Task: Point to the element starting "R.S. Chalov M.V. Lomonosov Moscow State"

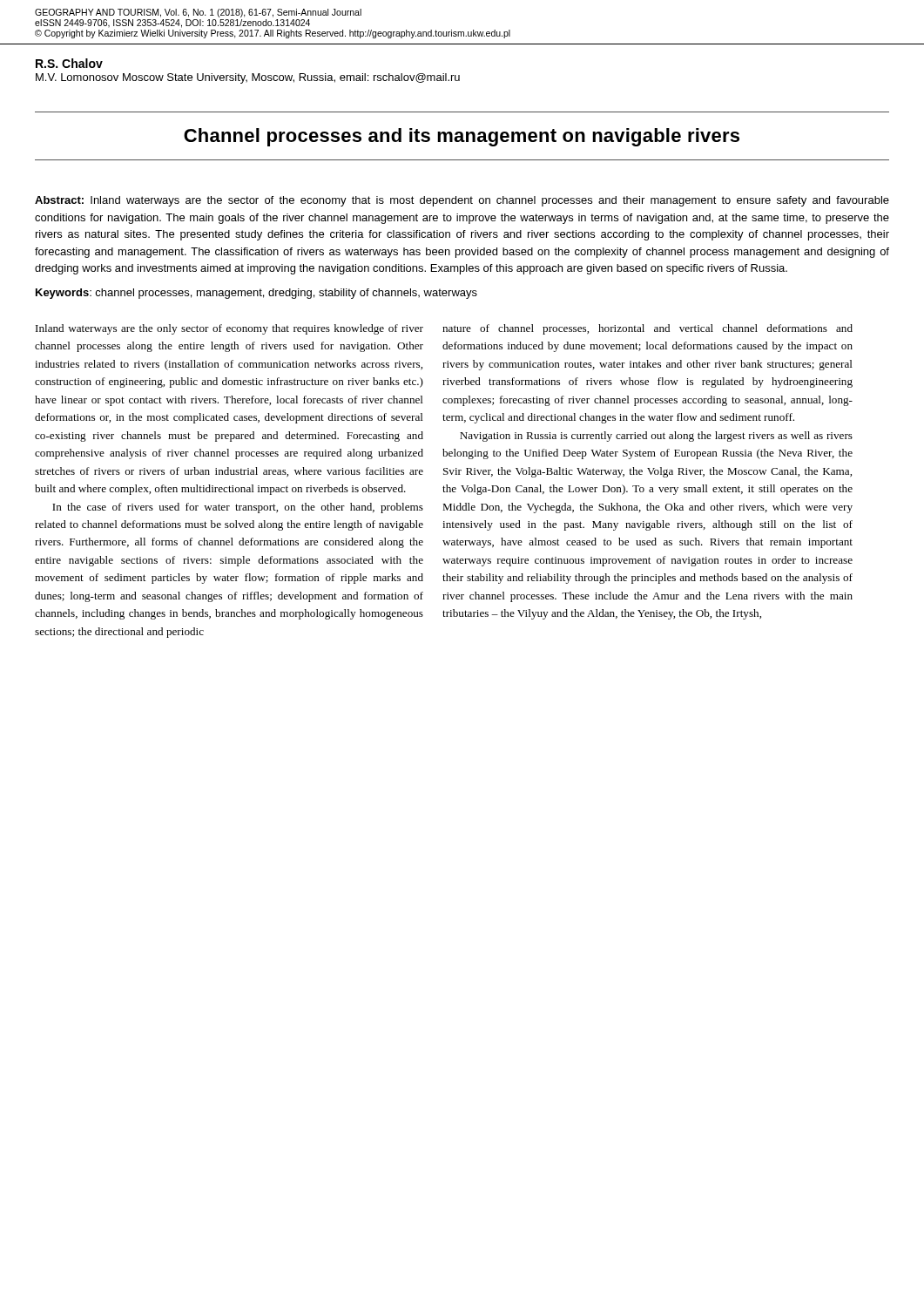Action: click(462, 70)
